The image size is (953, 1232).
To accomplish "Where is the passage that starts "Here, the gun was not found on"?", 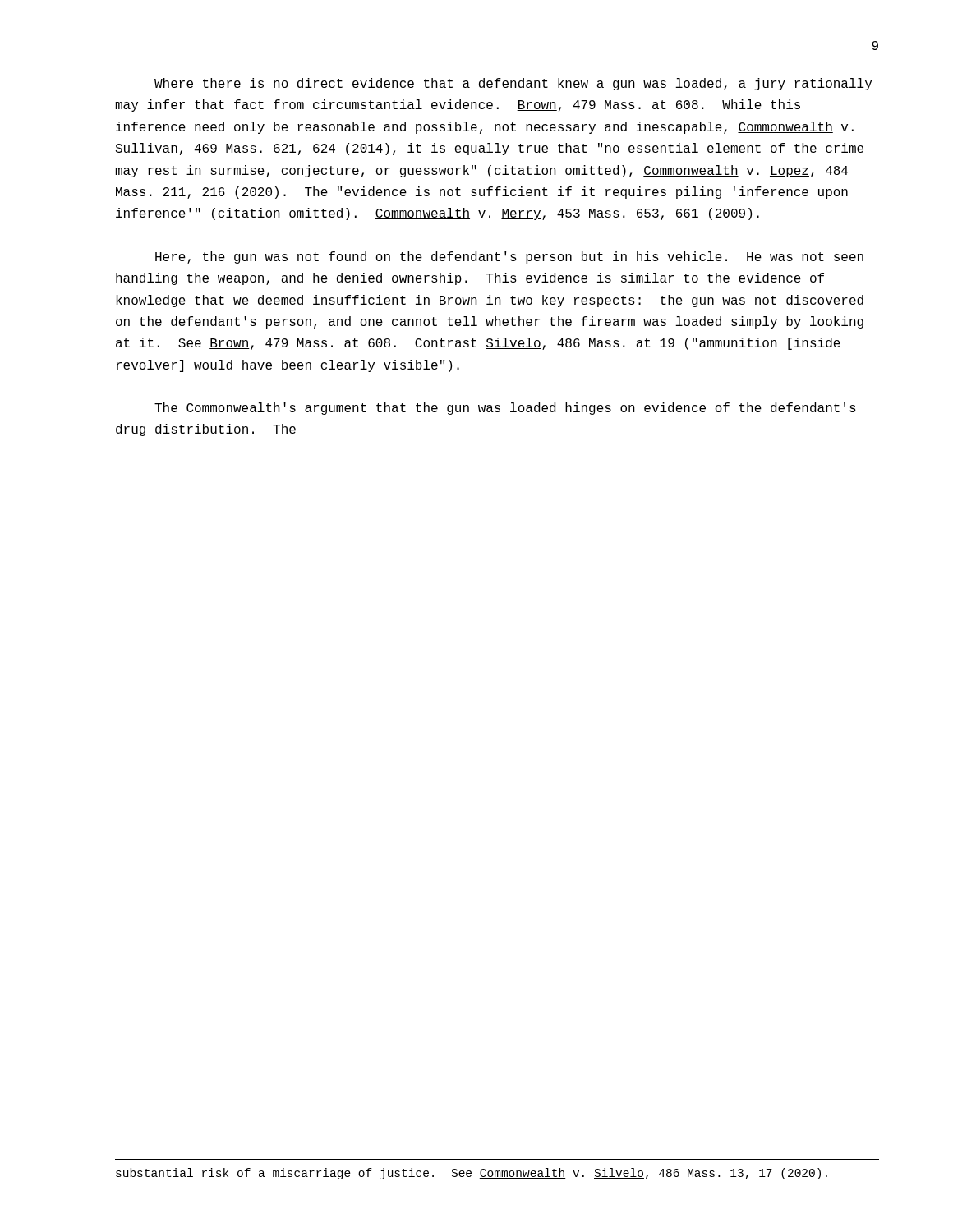I will 490,312.
